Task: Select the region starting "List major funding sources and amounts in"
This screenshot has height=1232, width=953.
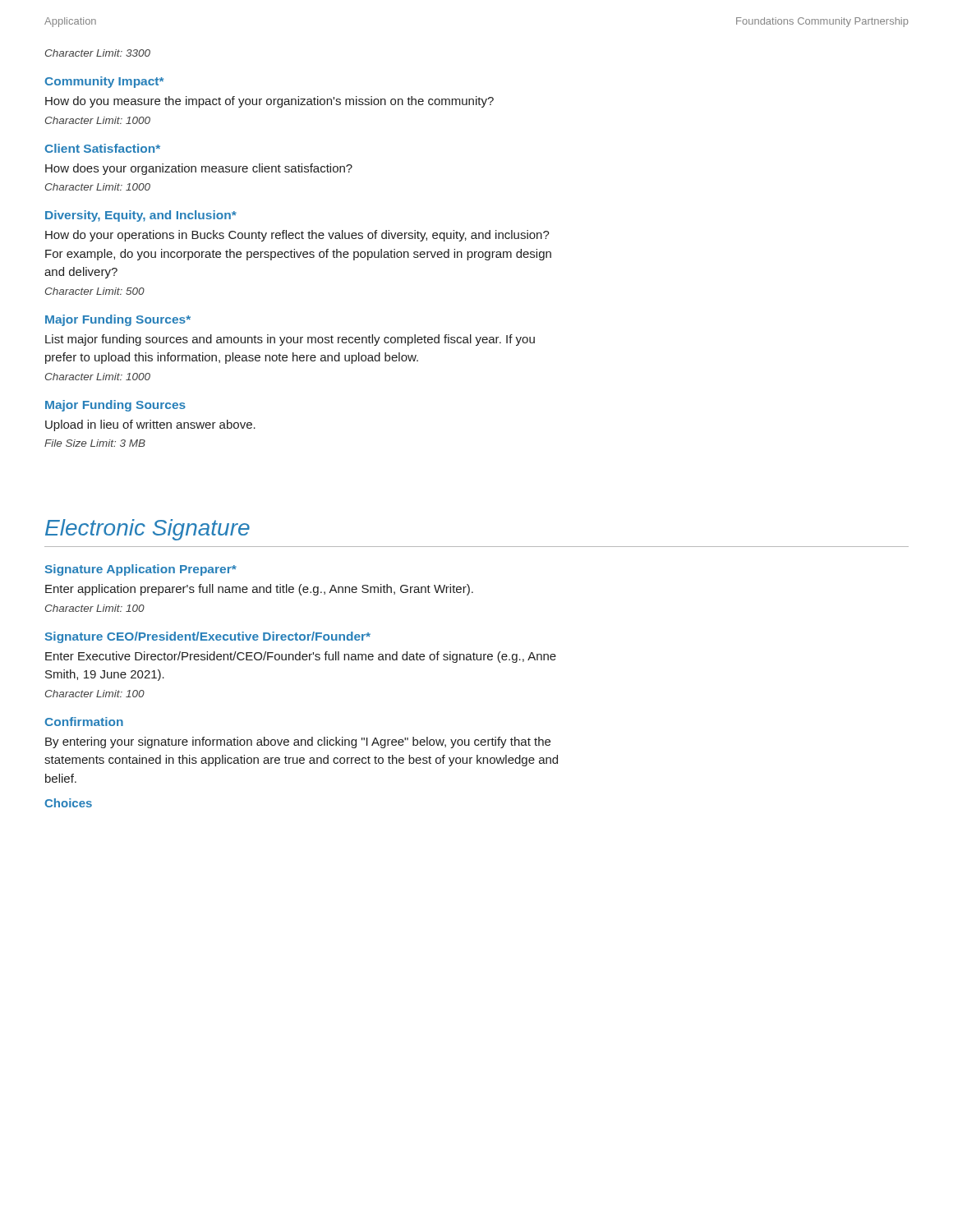Action: pos(290,348)
